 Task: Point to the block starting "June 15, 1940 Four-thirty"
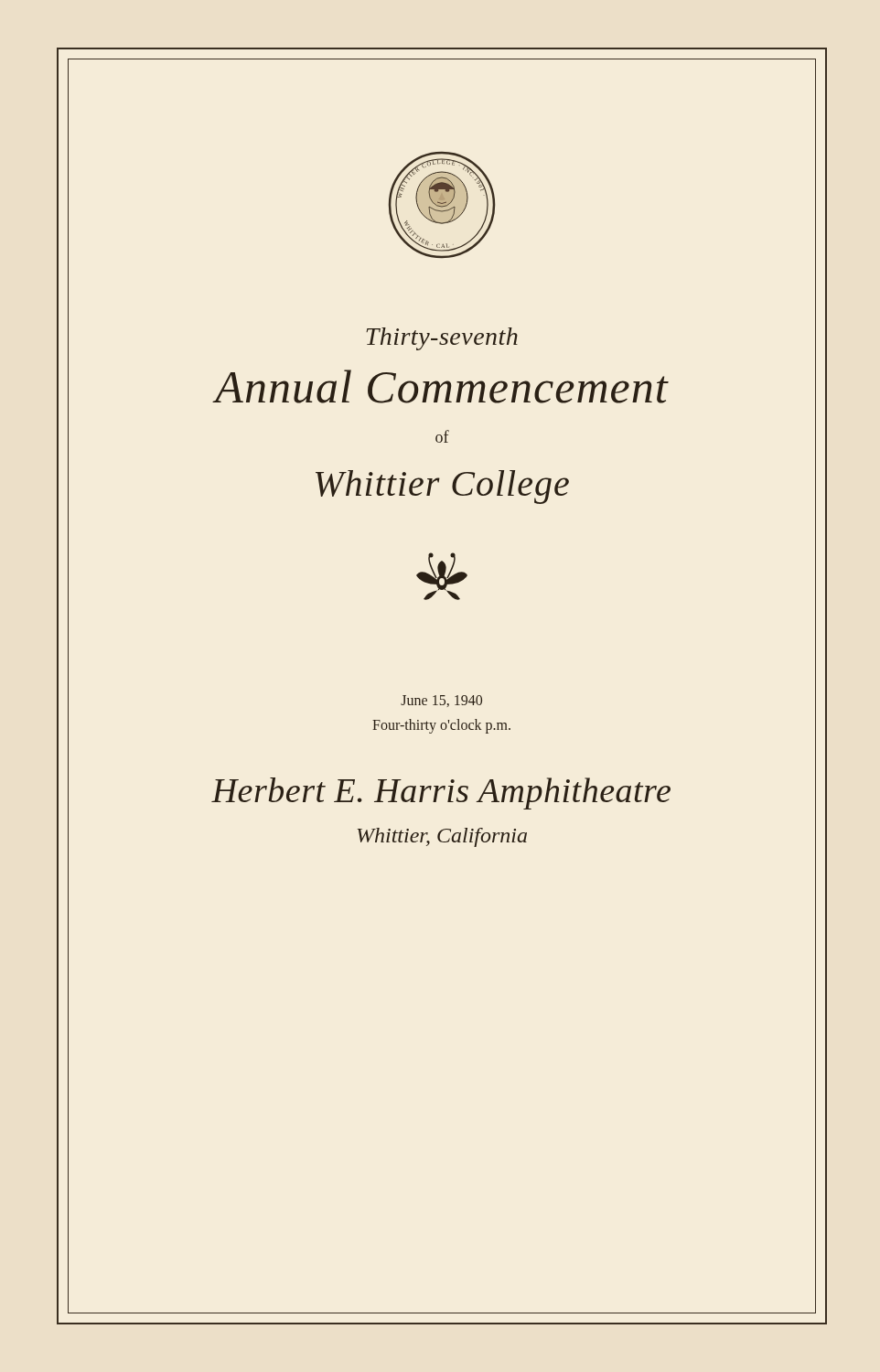tap(442, 713)
